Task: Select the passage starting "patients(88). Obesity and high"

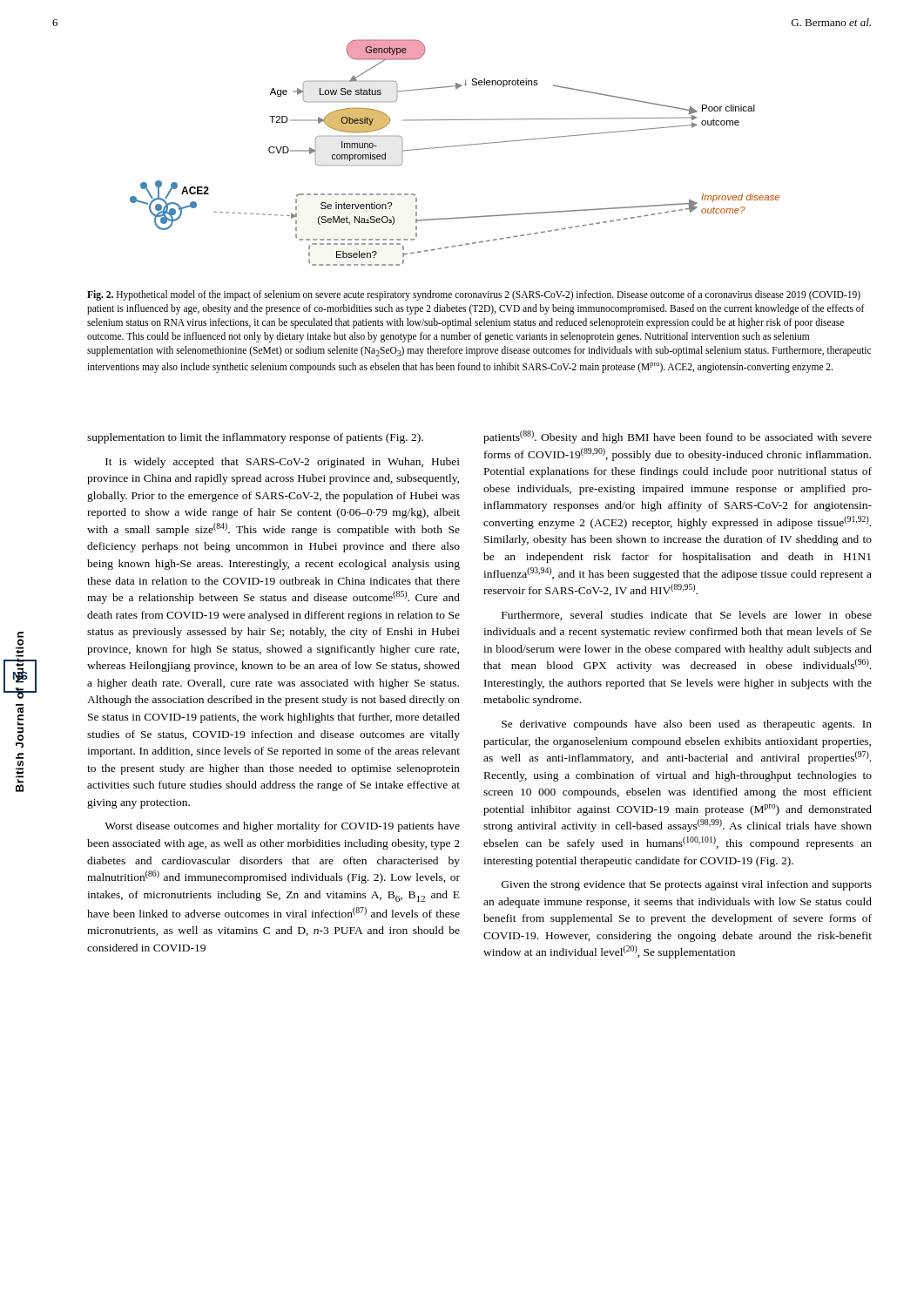Action: (678, 695)
